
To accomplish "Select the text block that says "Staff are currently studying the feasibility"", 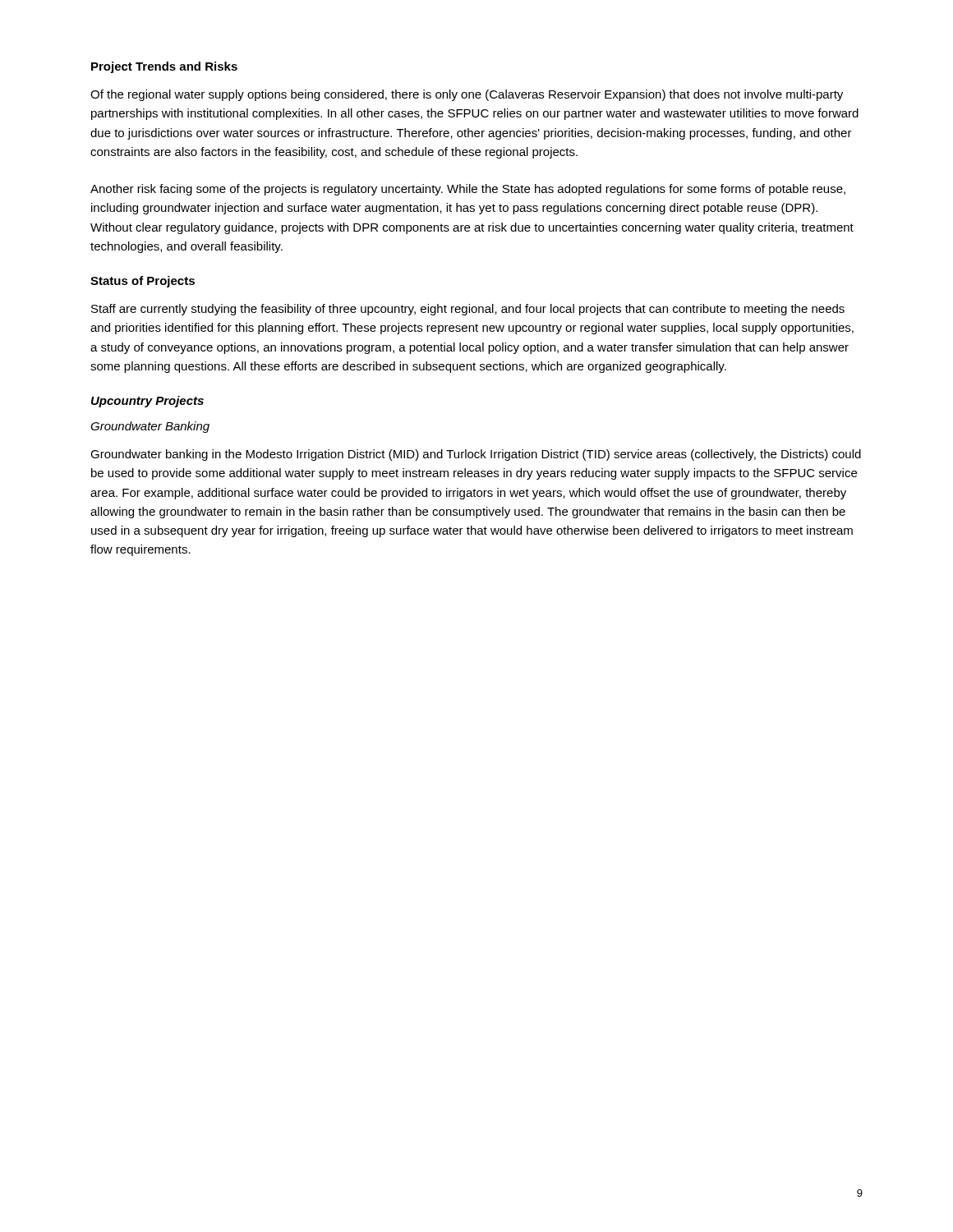I will (x=472, y=337).
